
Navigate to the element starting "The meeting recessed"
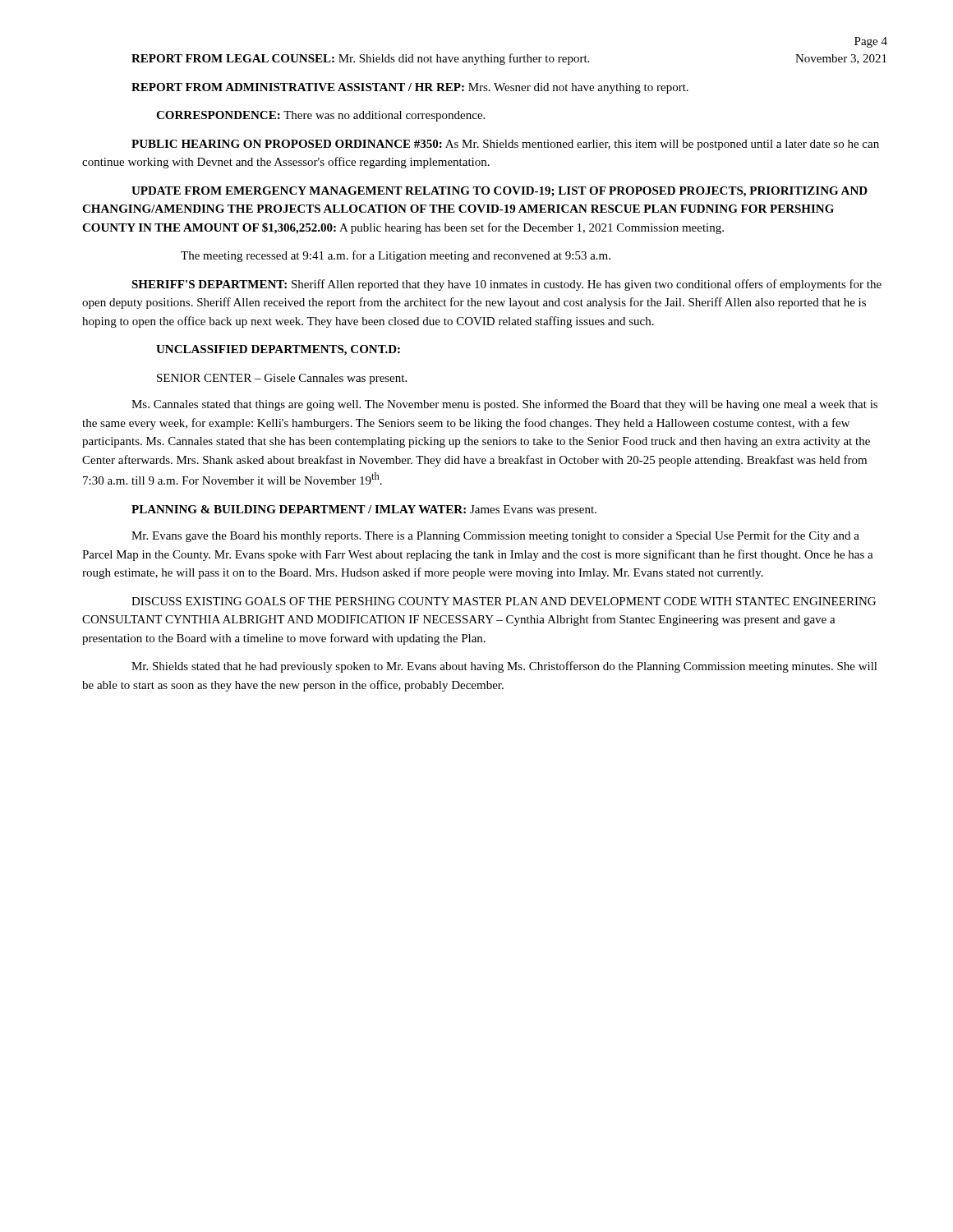click(534, 256)
